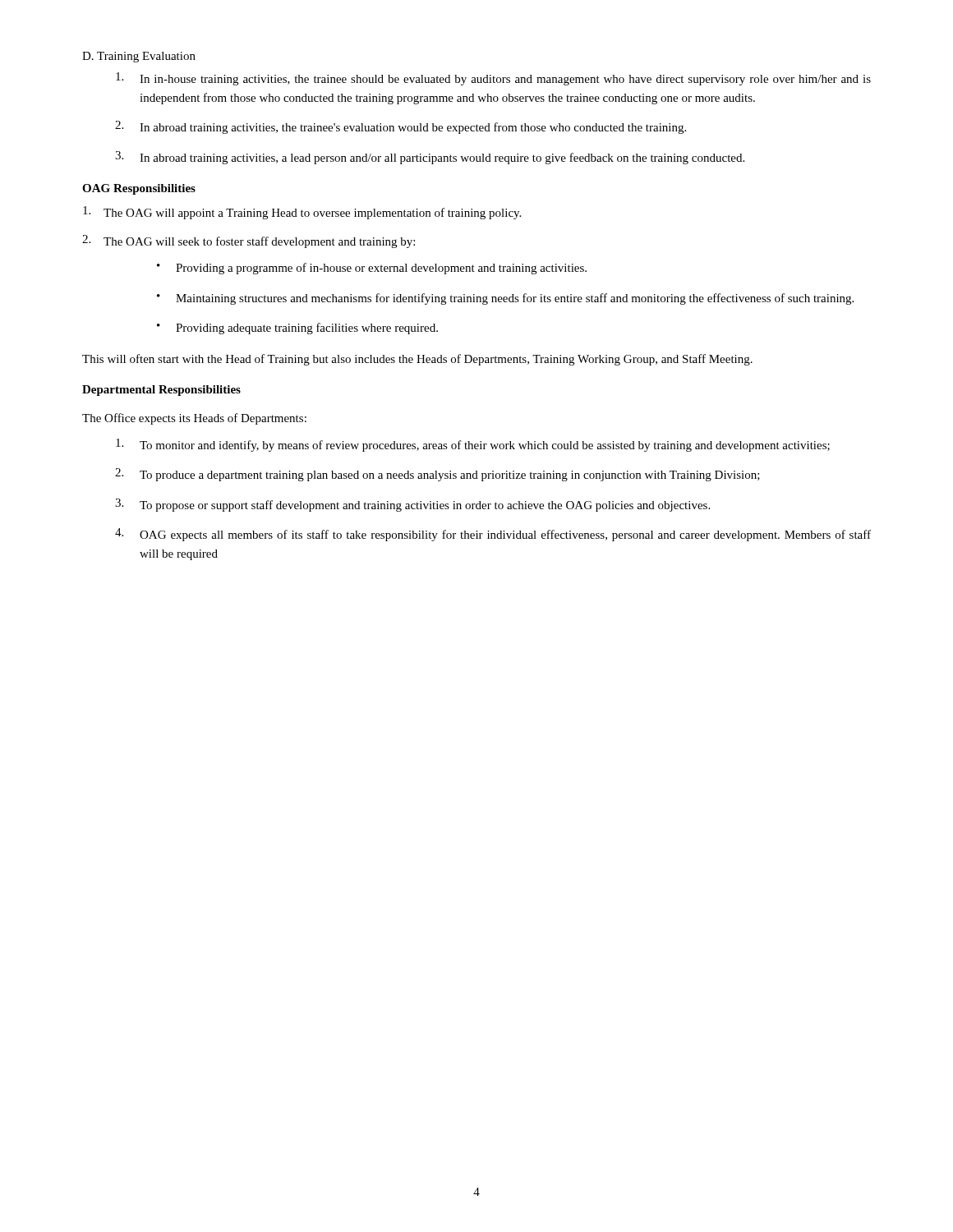This screenshot has width=953, height=1232.
Task: Find the list item that reads "• Maintaining structures"
Action: click(501, 298)
